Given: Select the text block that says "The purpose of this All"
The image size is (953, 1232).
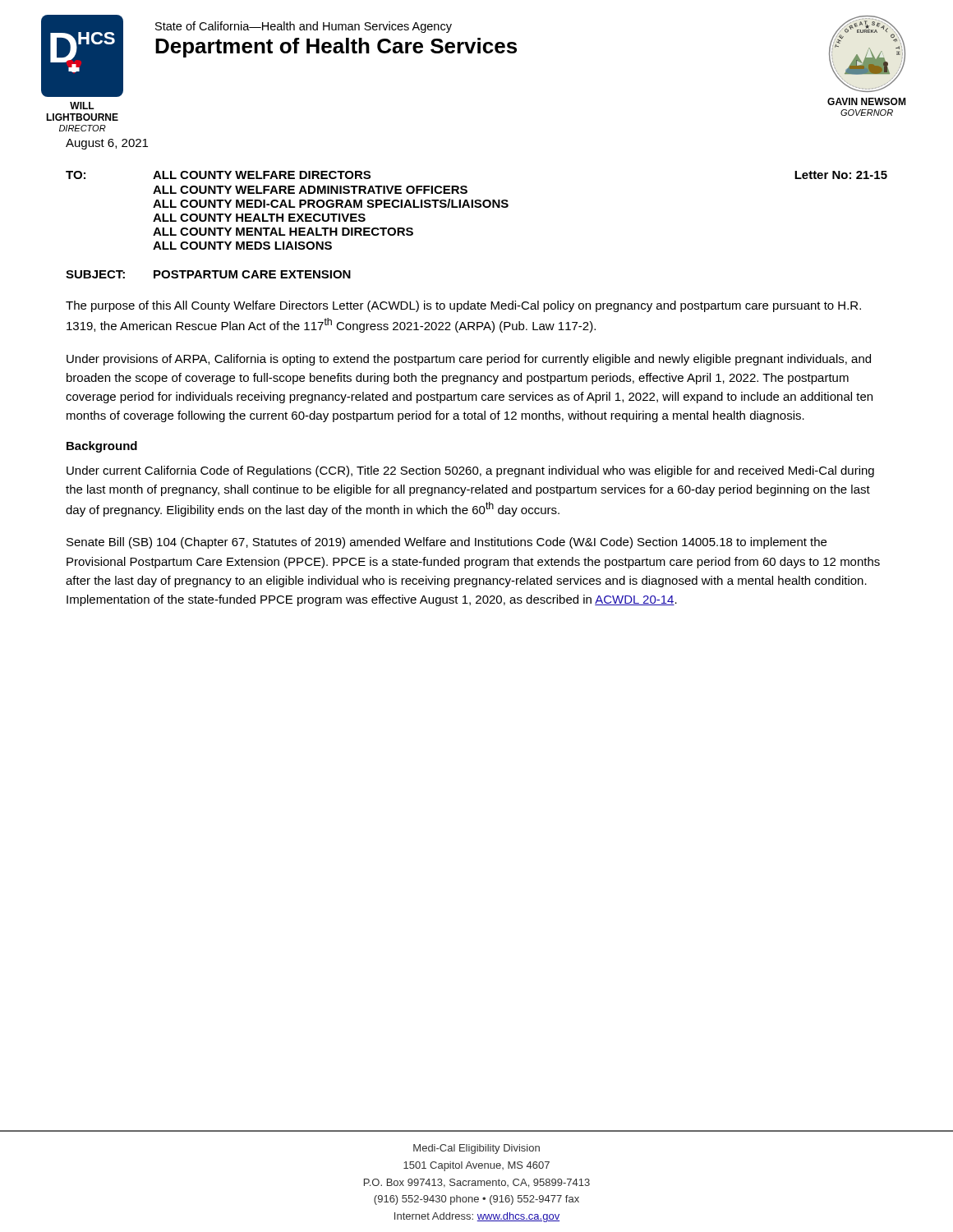Looking at the screenshot, I should point(464,316).
